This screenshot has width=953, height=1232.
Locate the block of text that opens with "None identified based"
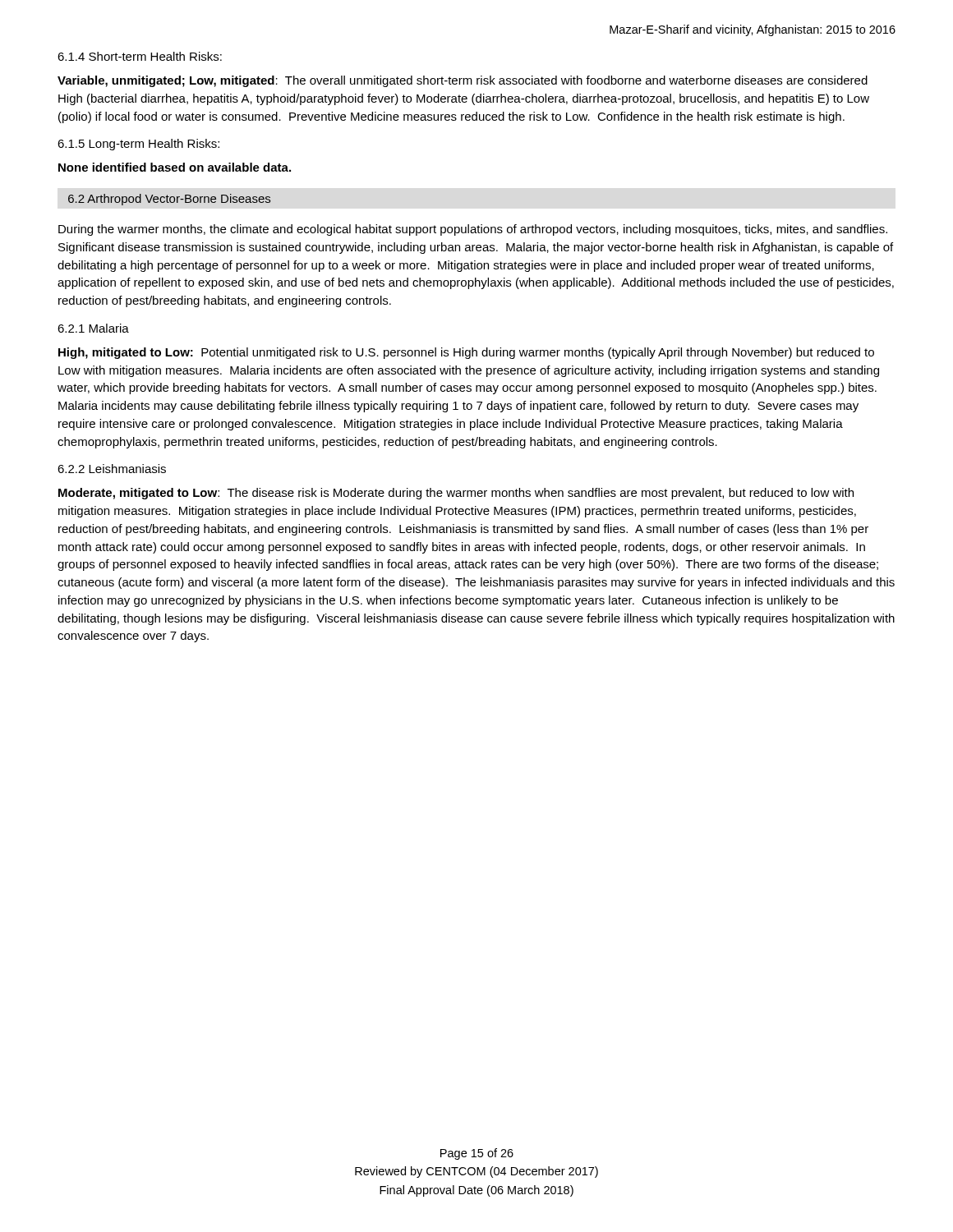pos(175,167)
